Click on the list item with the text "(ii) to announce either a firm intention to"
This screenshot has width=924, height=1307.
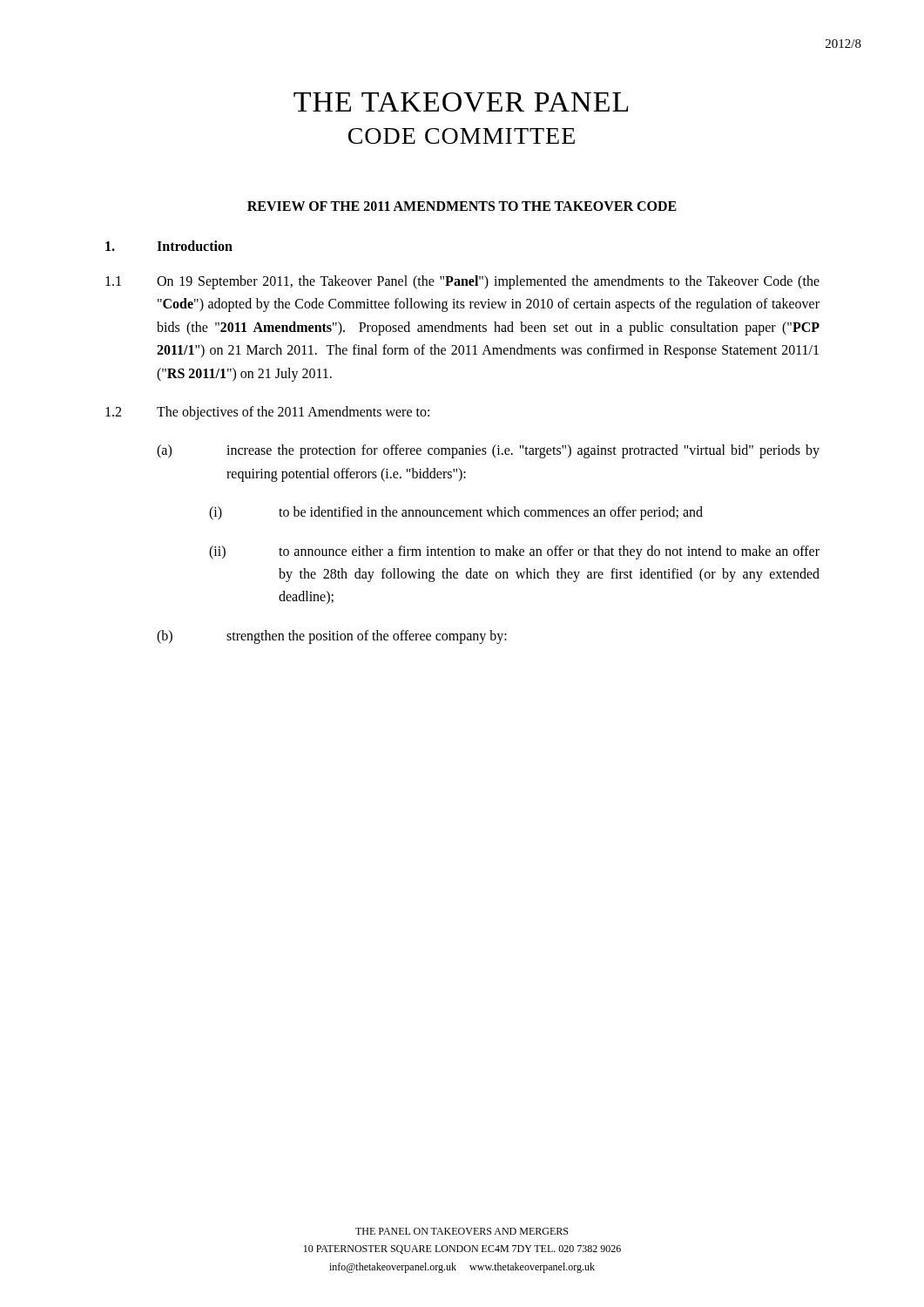point(462,574)
